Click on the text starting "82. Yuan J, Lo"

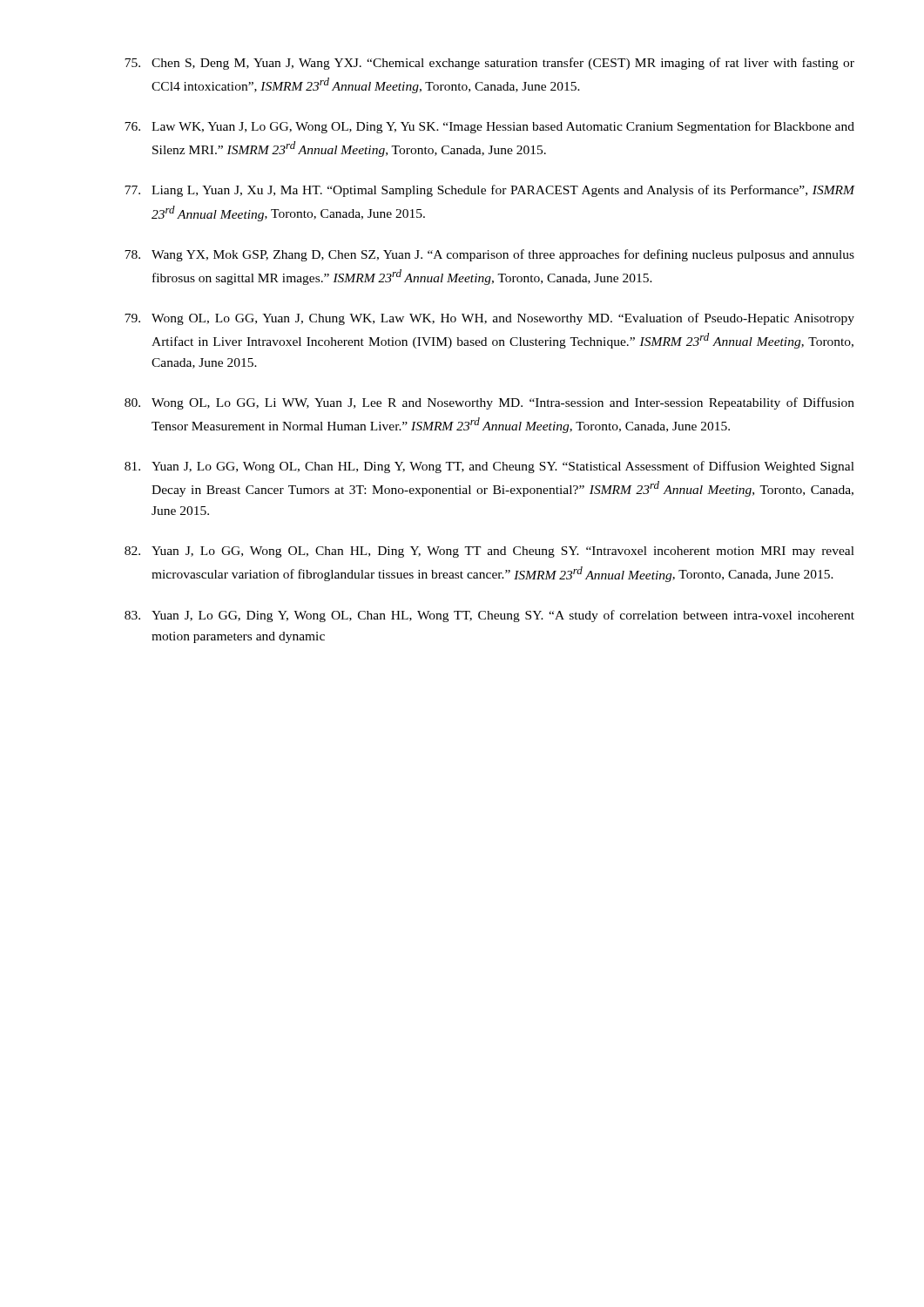click(x=475, y=563)
